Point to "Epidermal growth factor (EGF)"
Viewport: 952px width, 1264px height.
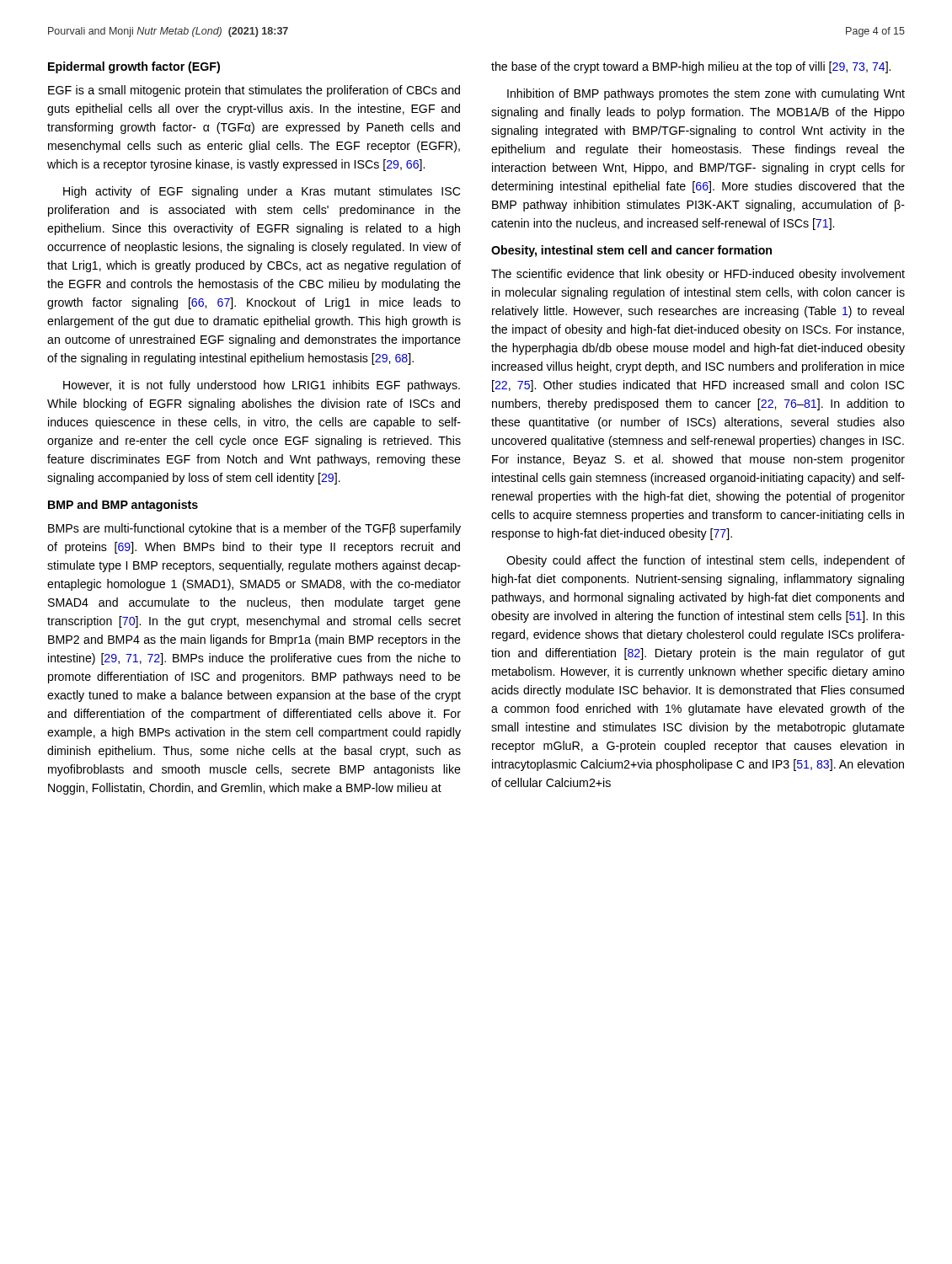[x=134, y=67]
